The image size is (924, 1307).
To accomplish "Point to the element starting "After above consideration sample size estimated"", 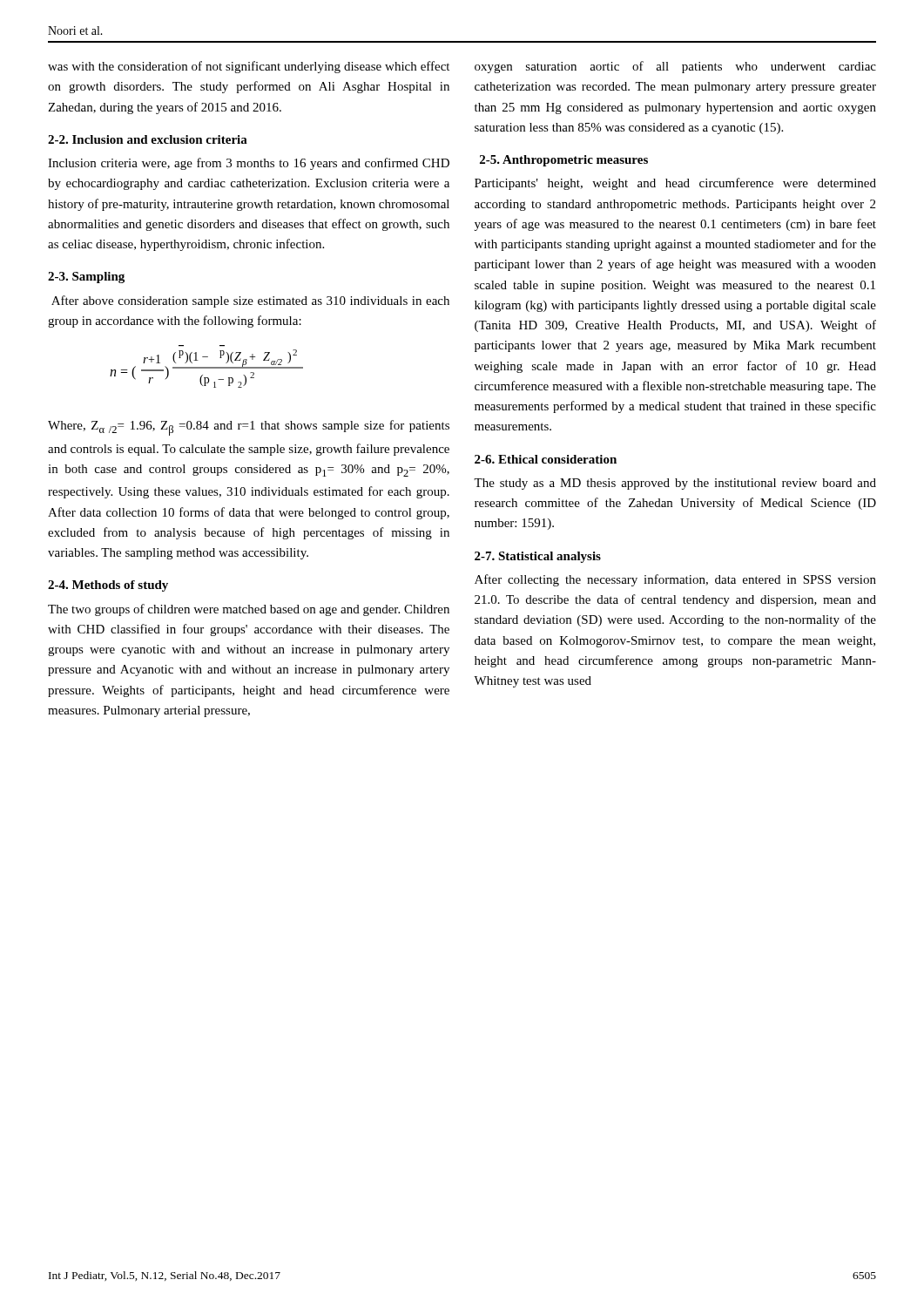I will pyautogui.click(x=249, y=311).
